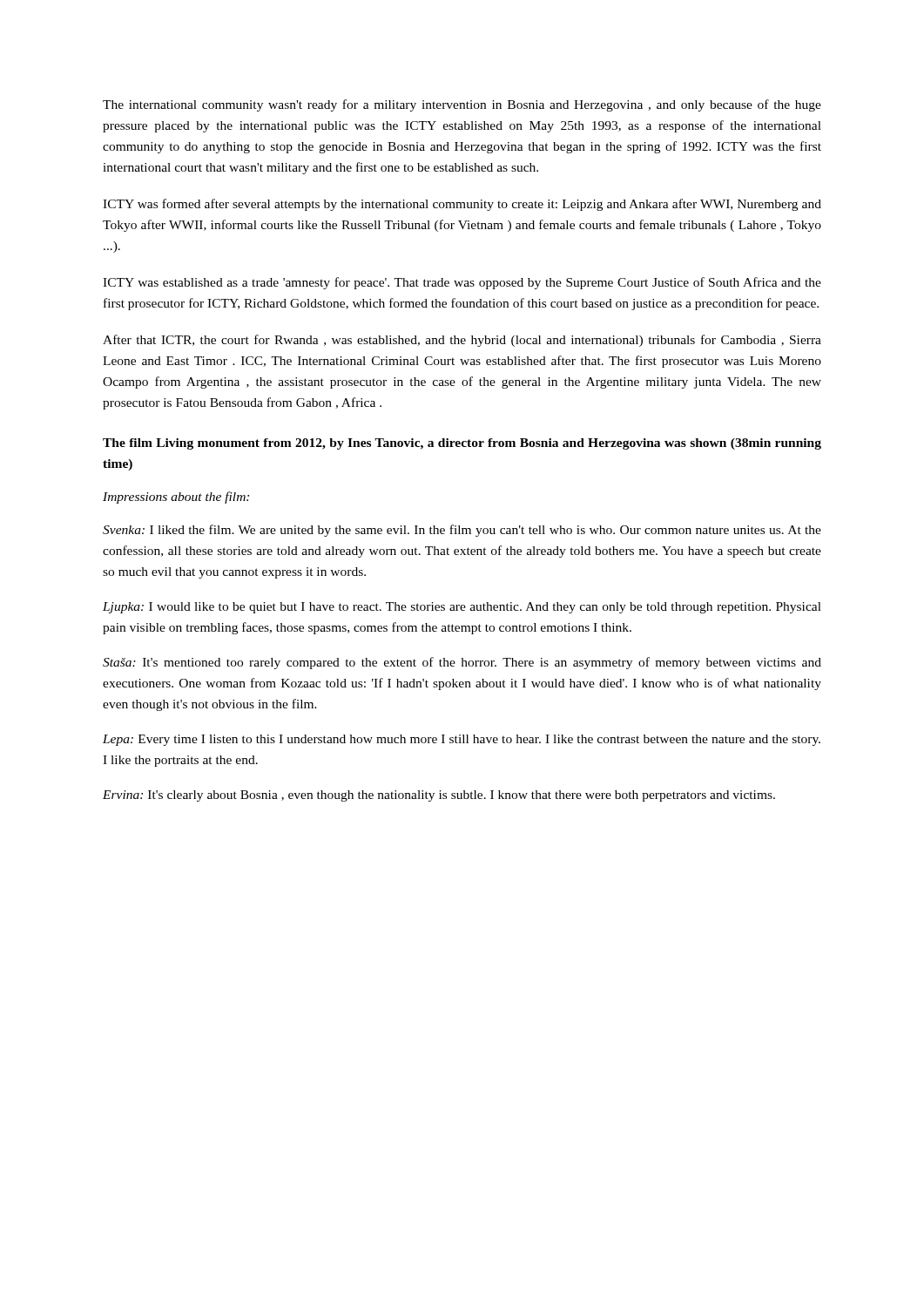The image size is (924, 1307).
Task: Navigate to the region starting "Staša: It's mentioned"
Action: point(462,683)
